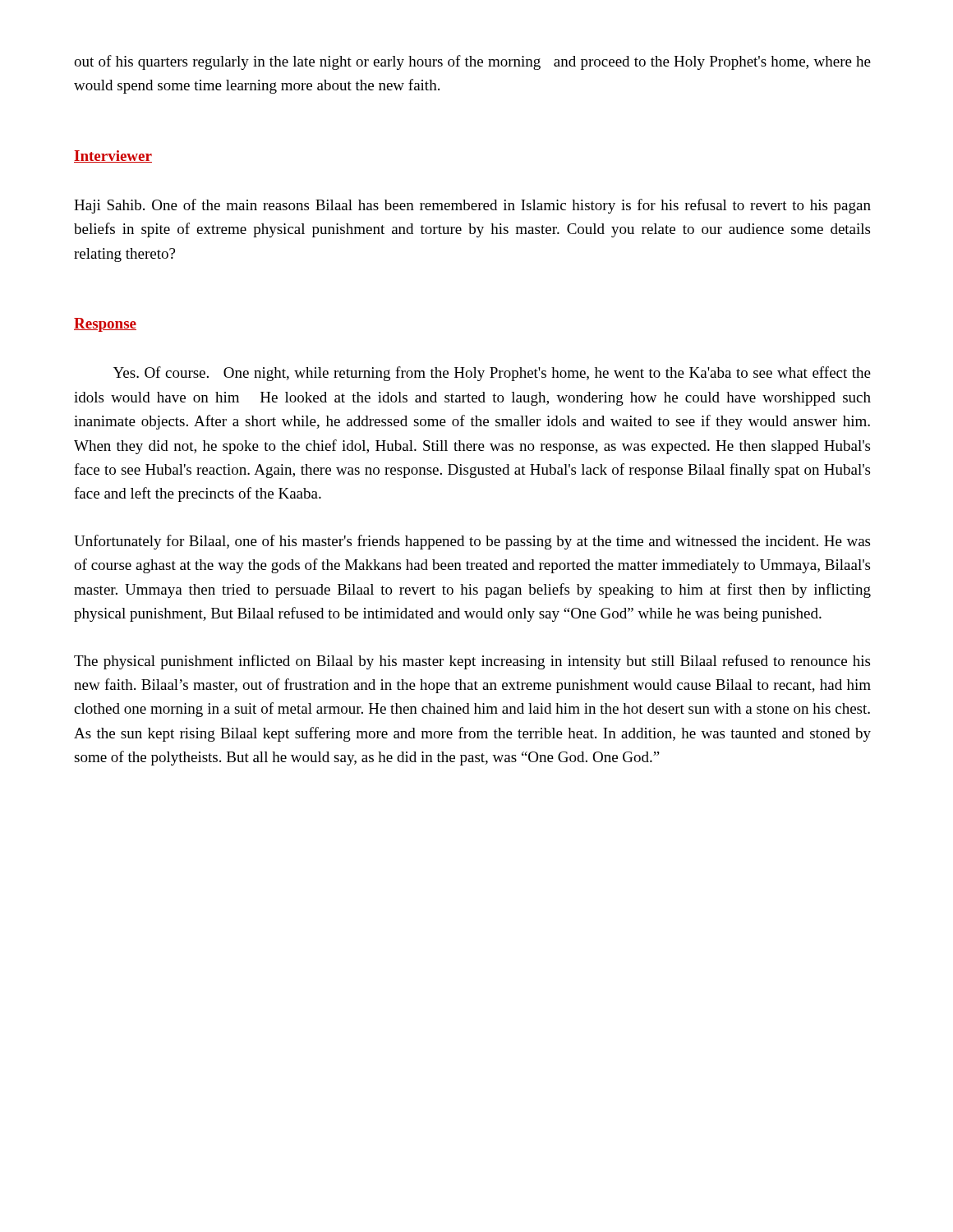Screen dimensions: 1232x953
Task: Click on the block starting "out of his quarters regularly in the late"
Action: [x=472, y=73]
